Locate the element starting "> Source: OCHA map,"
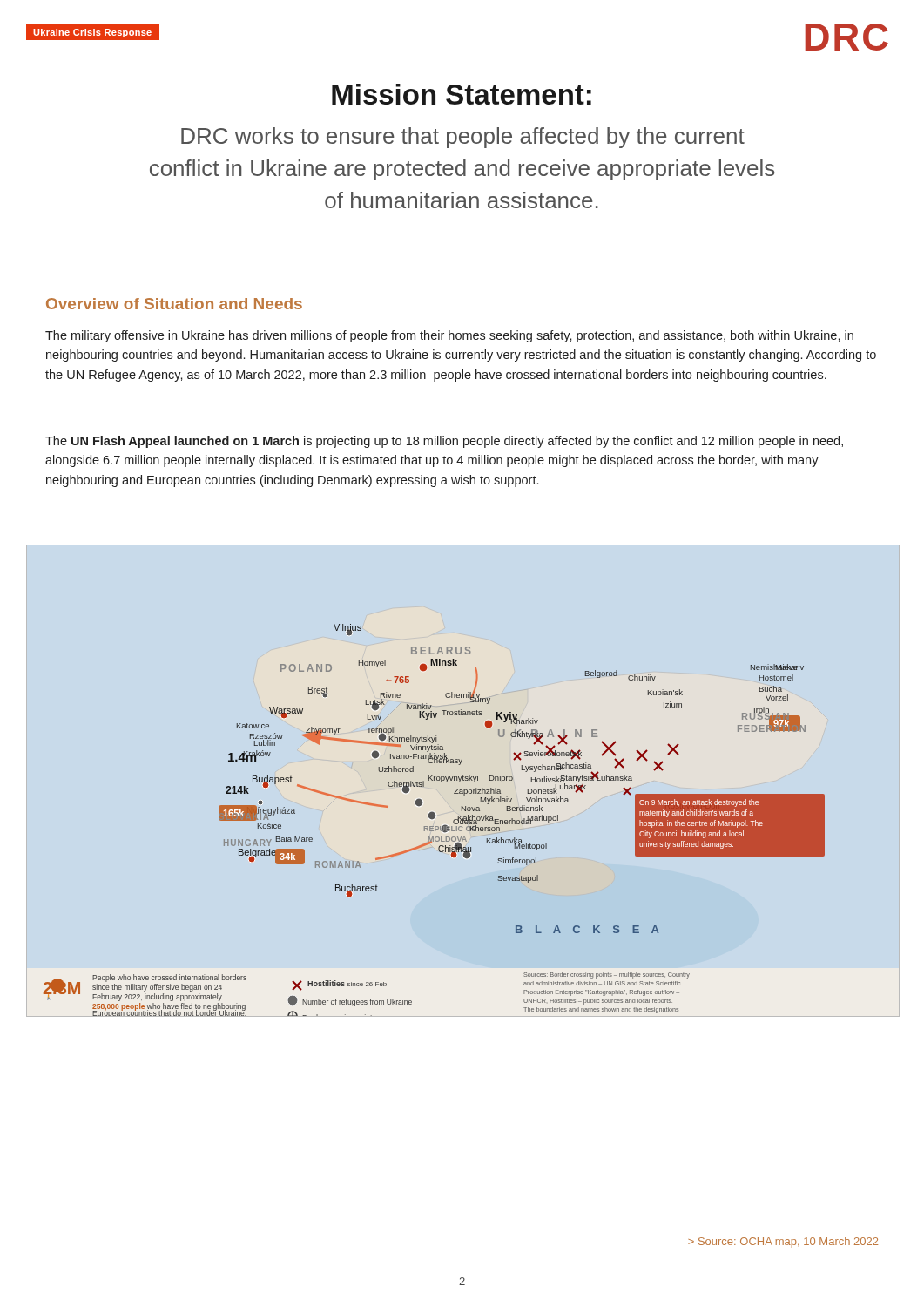This screenshot has height=1307, width=924. point(783,1241)
